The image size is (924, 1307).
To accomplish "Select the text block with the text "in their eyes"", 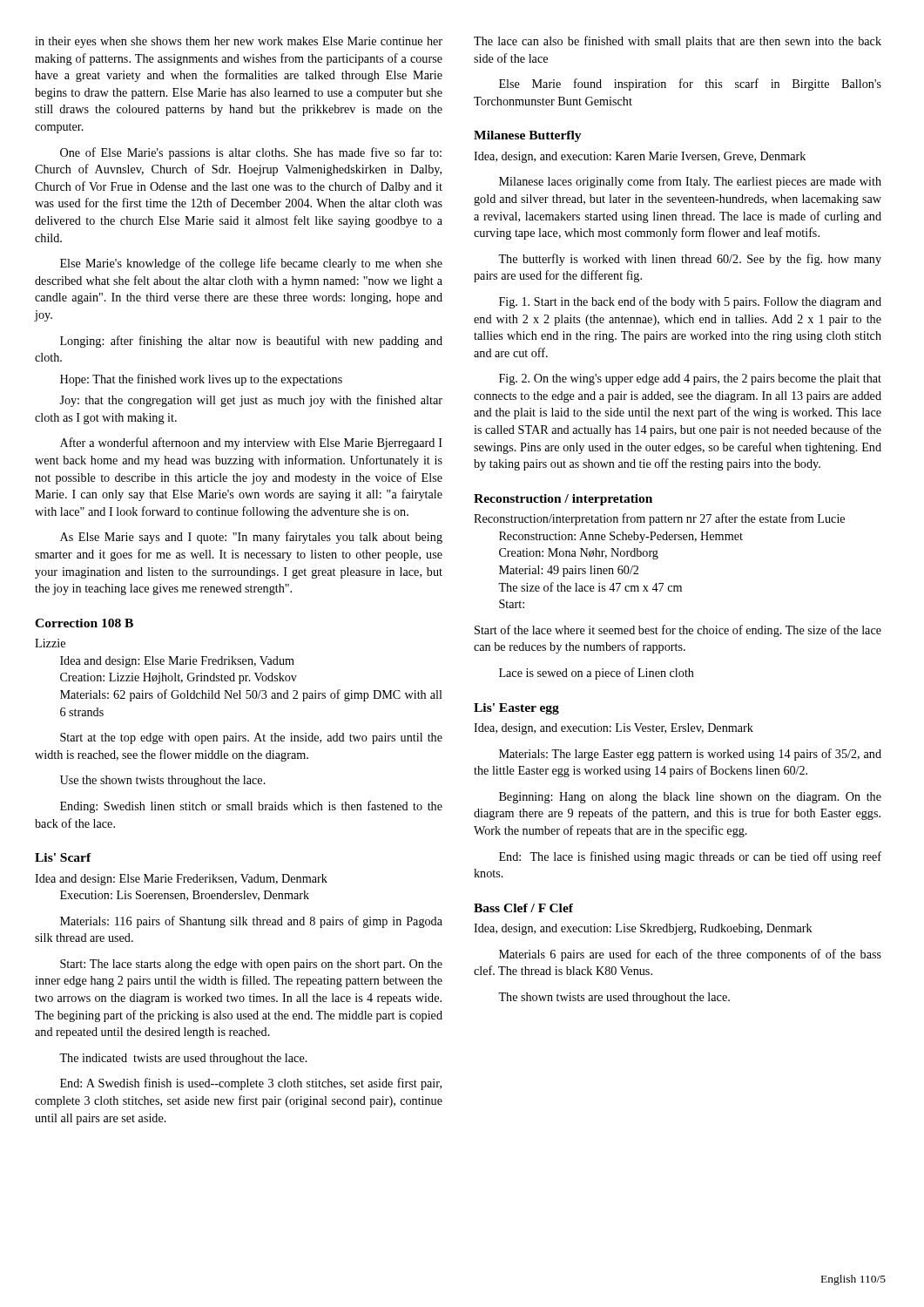I will point(239,84).
